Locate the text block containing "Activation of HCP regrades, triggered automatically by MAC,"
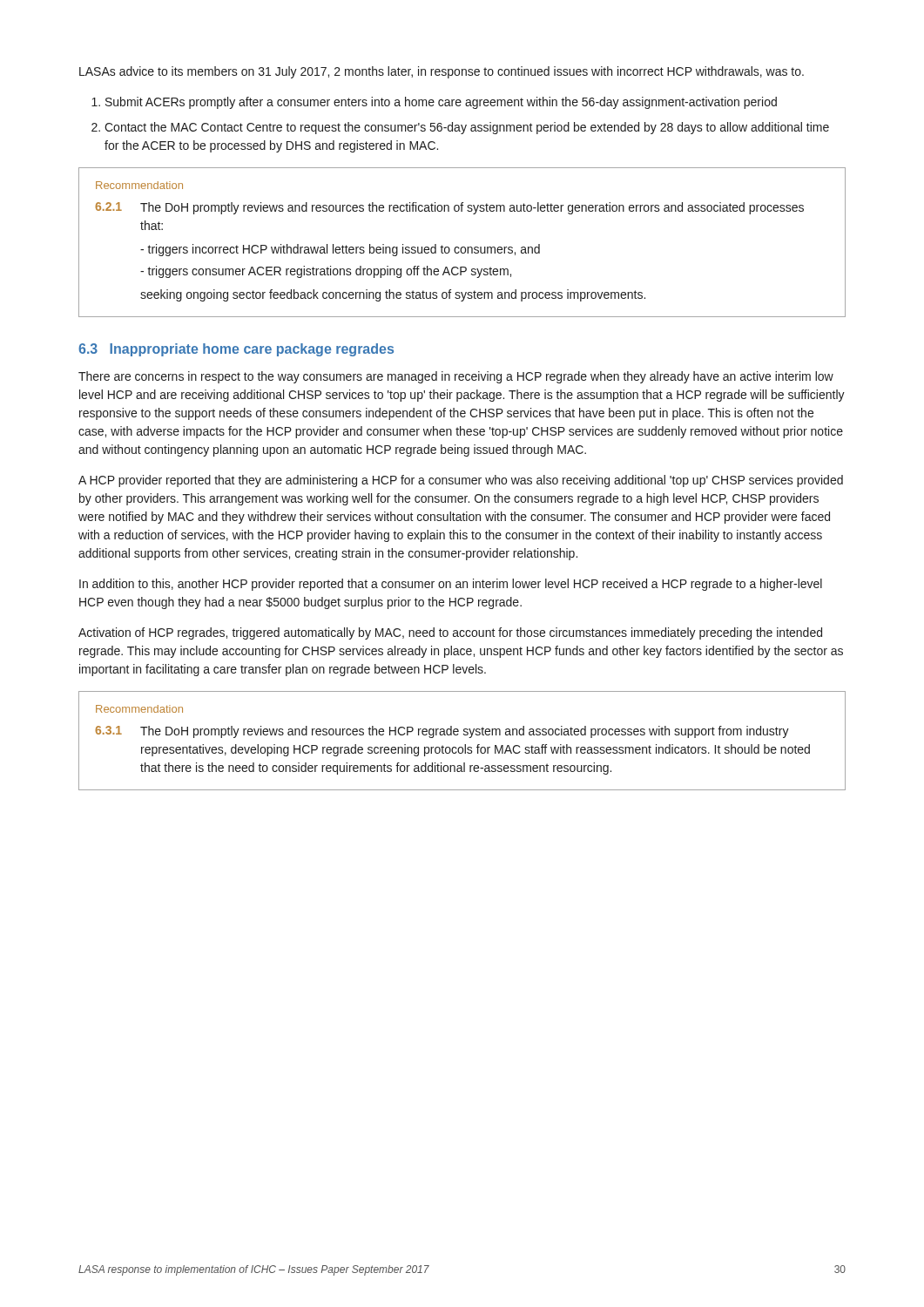This screenshot has height=1307, width=924. (x=461, y=651)
